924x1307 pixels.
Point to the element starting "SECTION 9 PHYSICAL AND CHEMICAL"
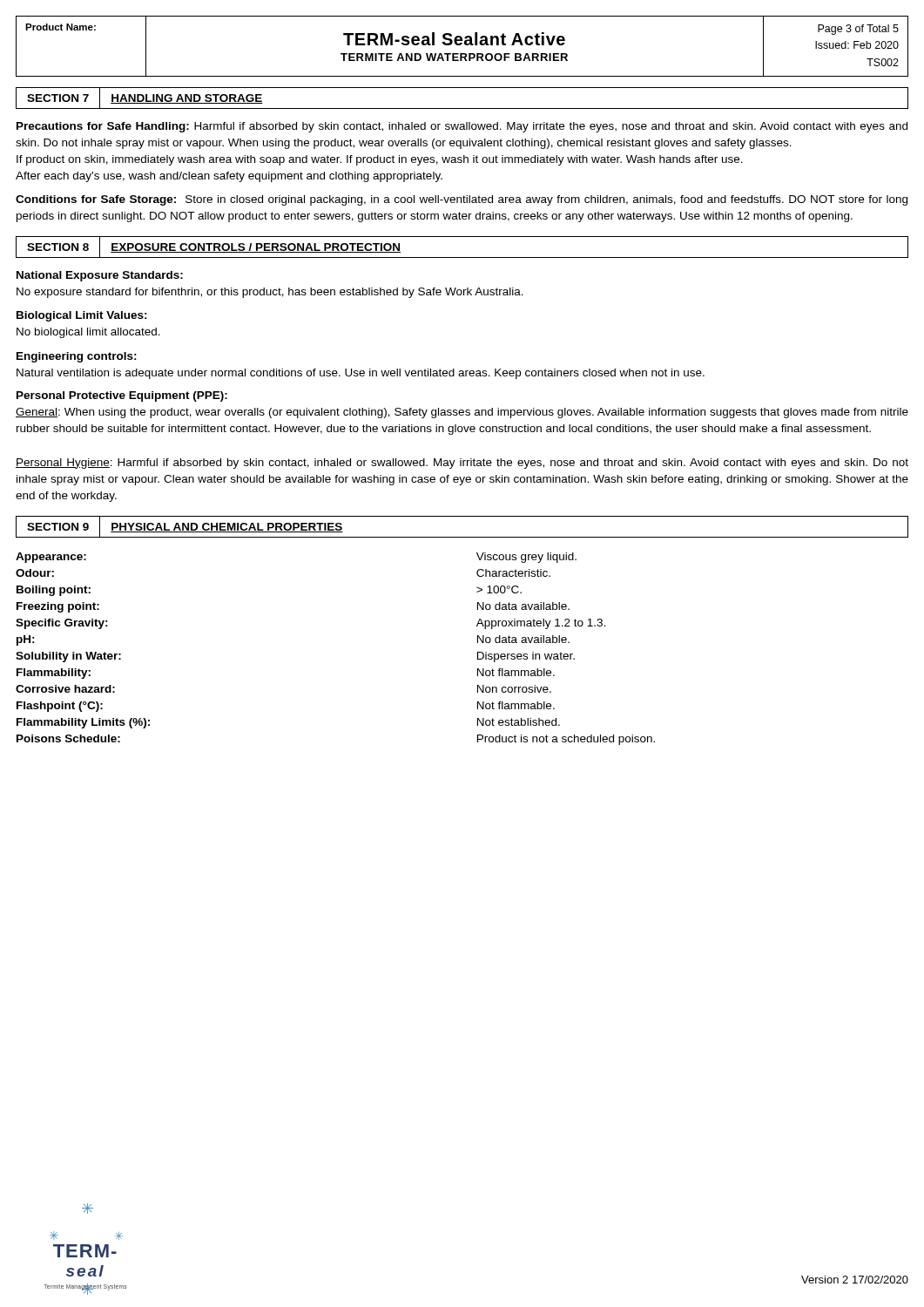point(185,527)
